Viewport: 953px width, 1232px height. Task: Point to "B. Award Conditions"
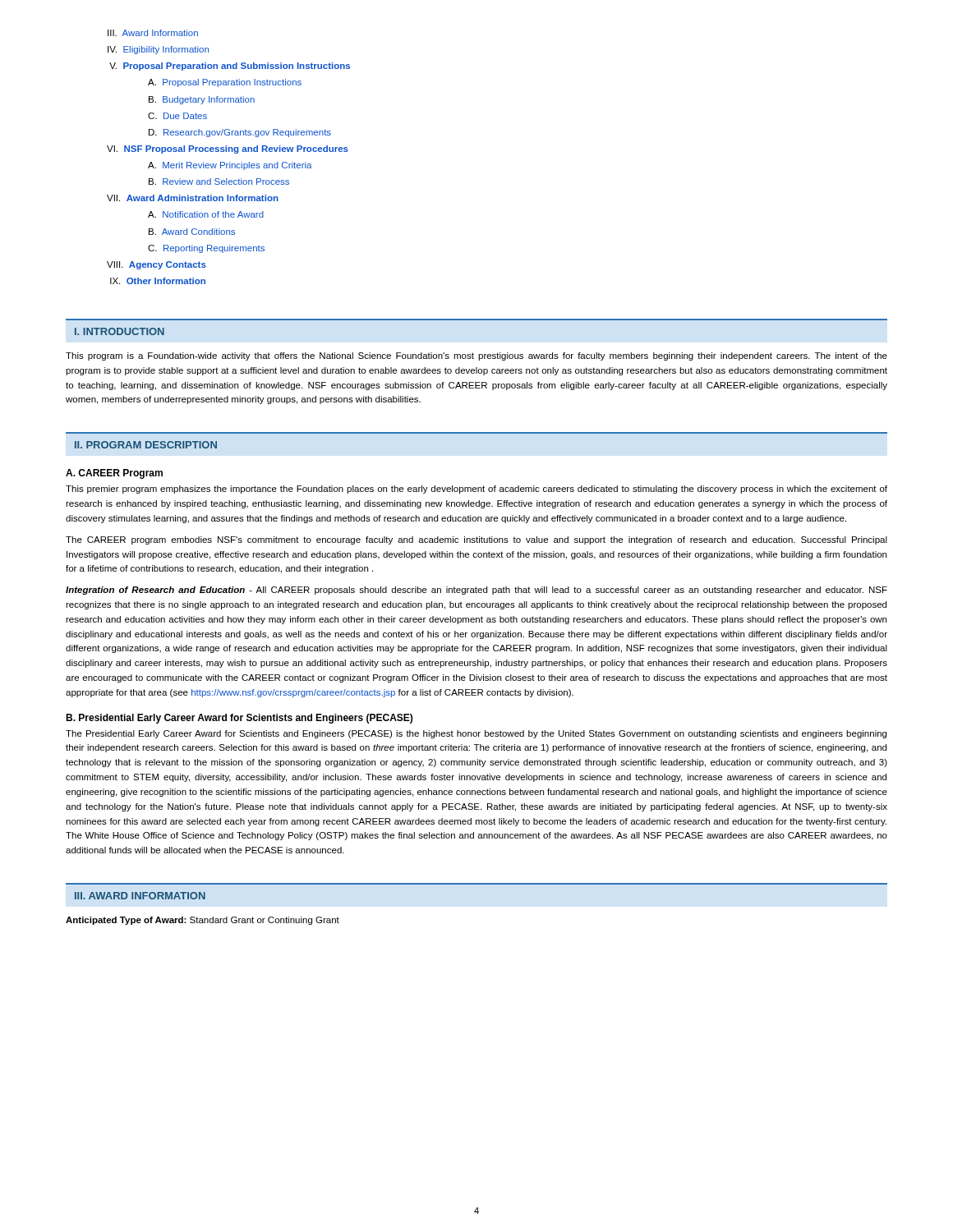click(x=192, y=231)
